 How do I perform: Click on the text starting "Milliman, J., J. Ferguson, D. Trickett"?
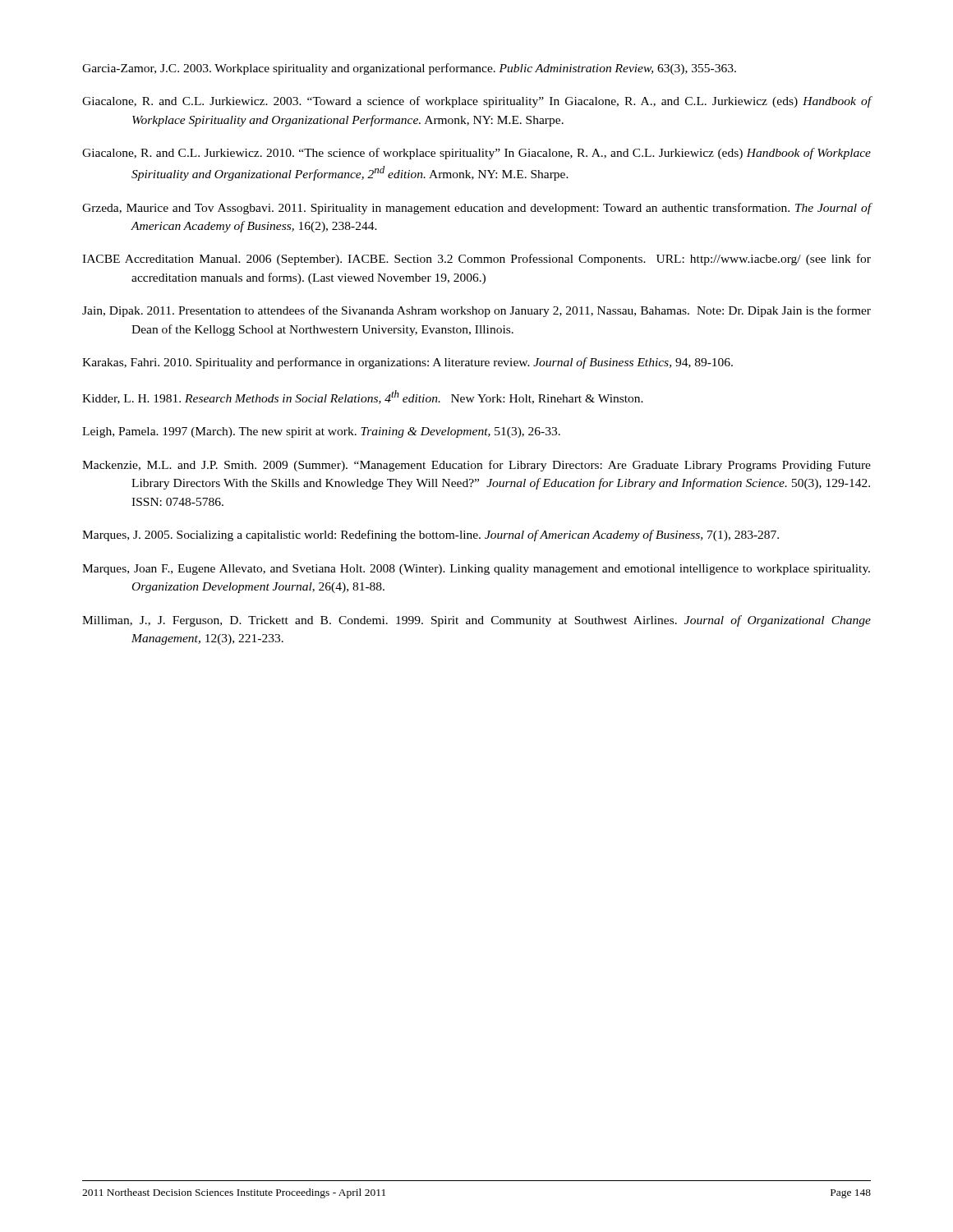pyautogui.click(x=476, y=629)
